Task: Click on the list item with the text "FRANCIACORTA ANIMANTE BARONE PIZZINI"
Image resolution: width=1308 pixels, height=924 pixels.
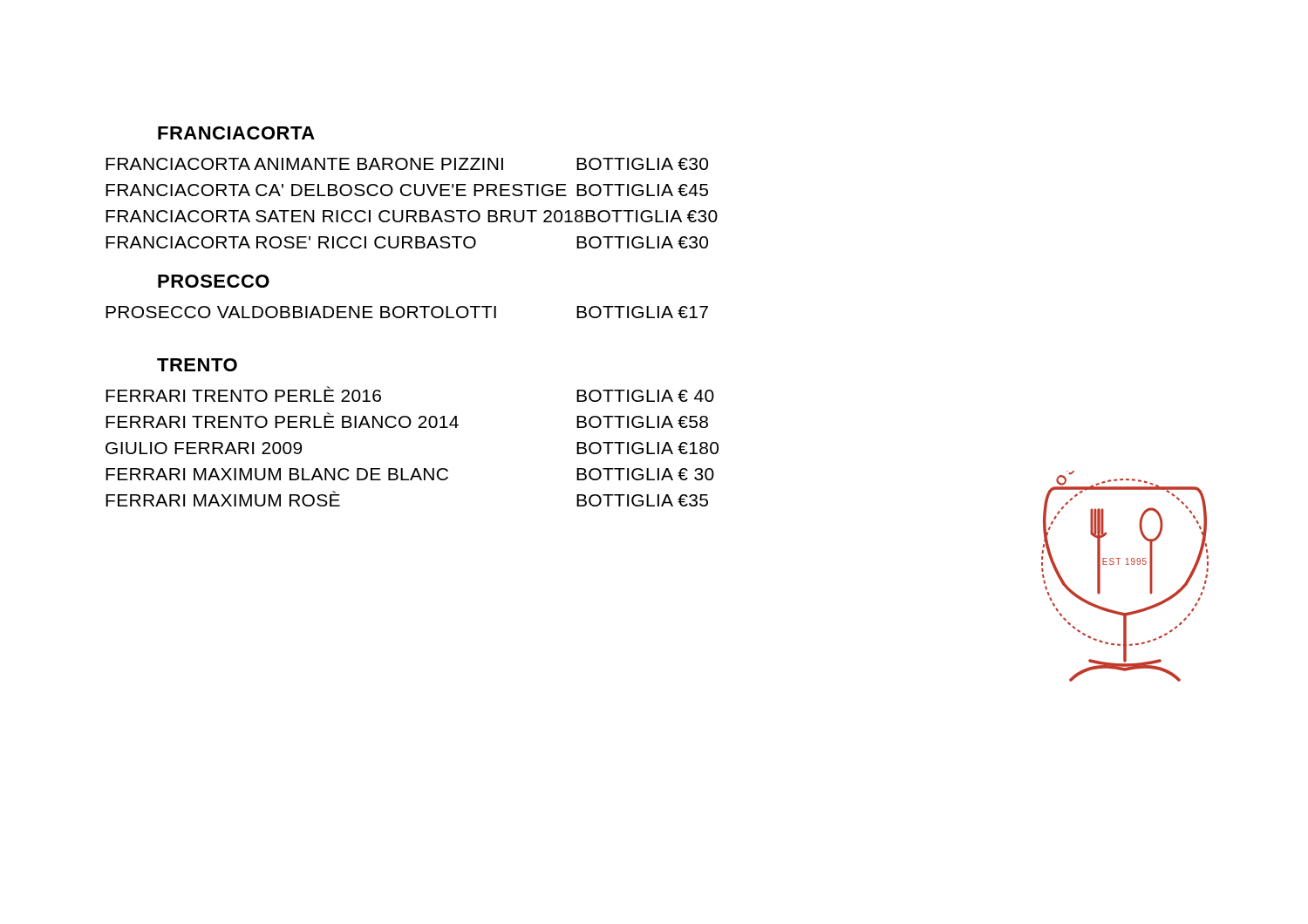Action: coord(407,164)
